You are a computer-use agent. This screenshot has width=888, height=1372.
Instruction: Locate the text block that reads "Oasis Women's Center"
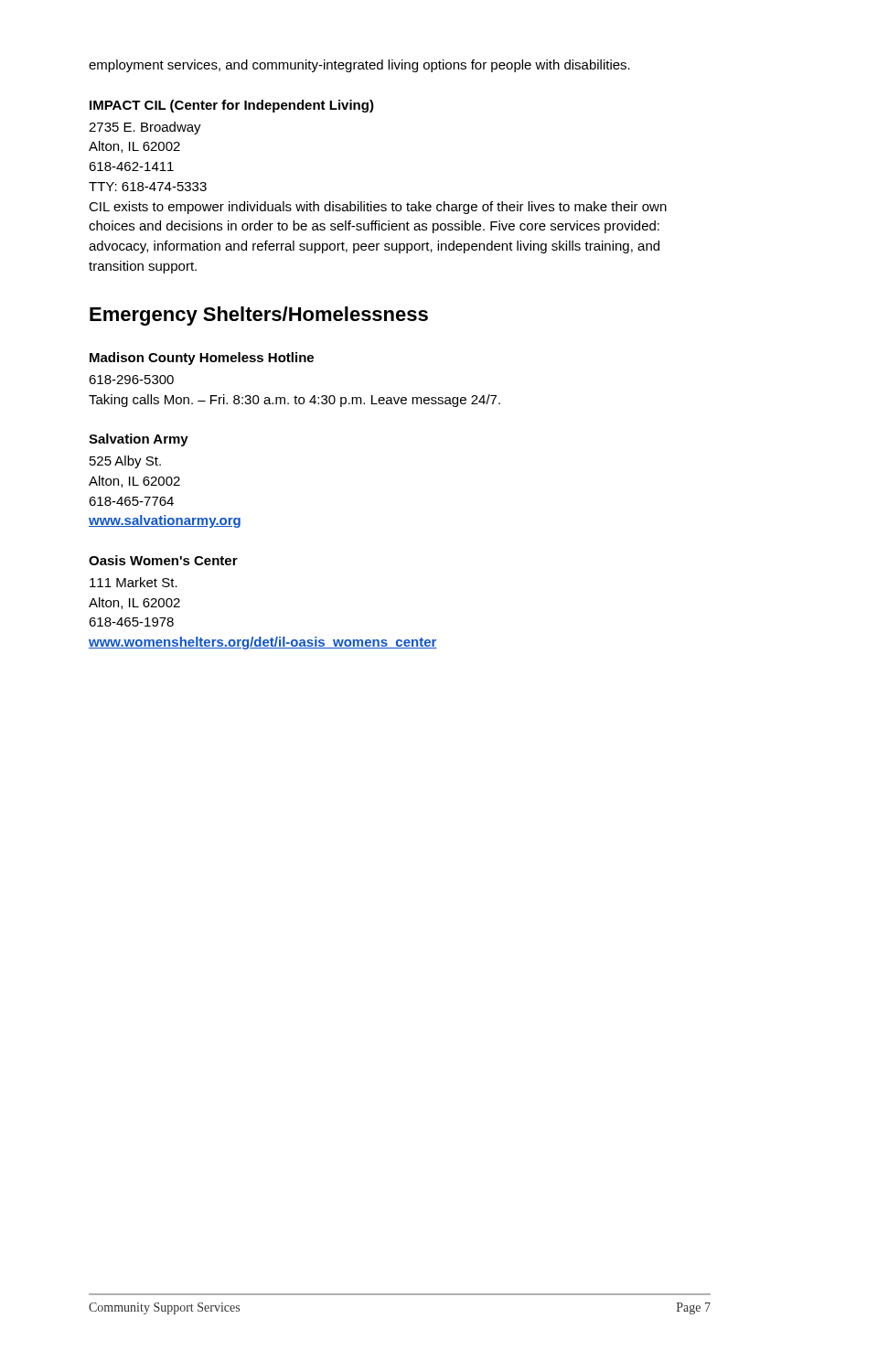(163, 560)
